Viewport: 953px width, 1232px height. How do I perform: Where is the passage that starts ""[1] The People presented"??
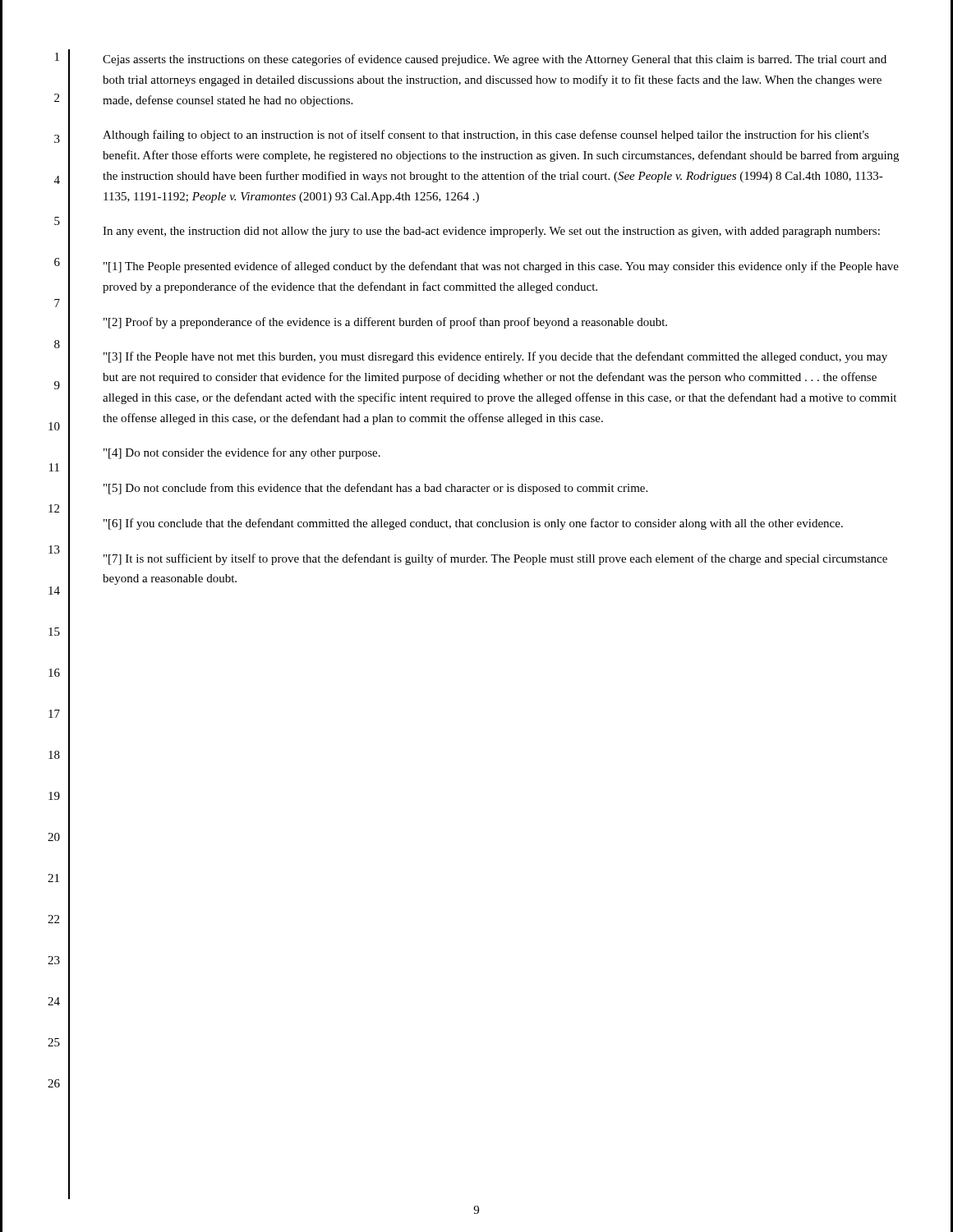[x=501, y=276]
